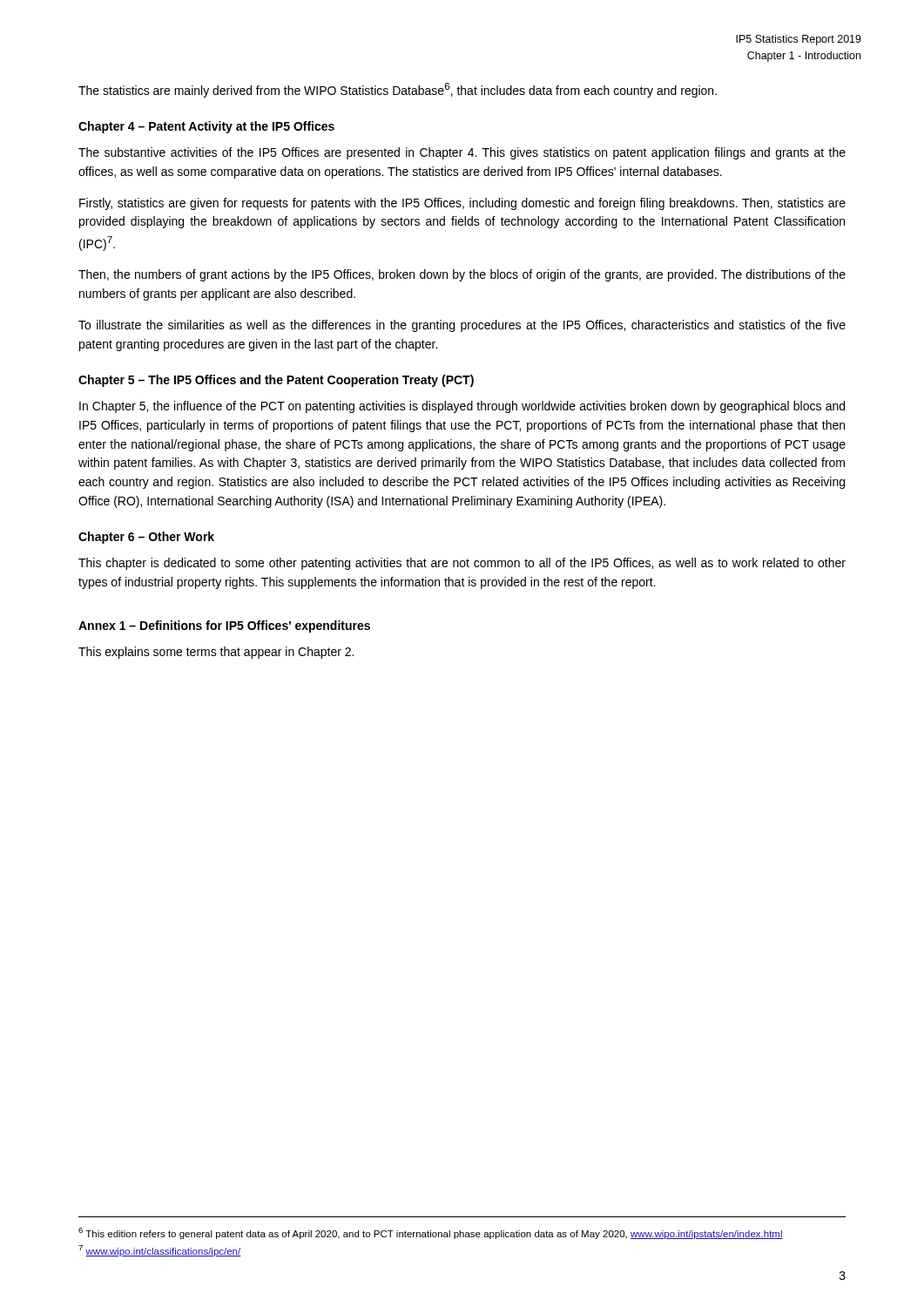Click on the element starting "The substantive activities of the IP5 Offices"
This screenshot has height=1307, width=924.
(462, 162)
